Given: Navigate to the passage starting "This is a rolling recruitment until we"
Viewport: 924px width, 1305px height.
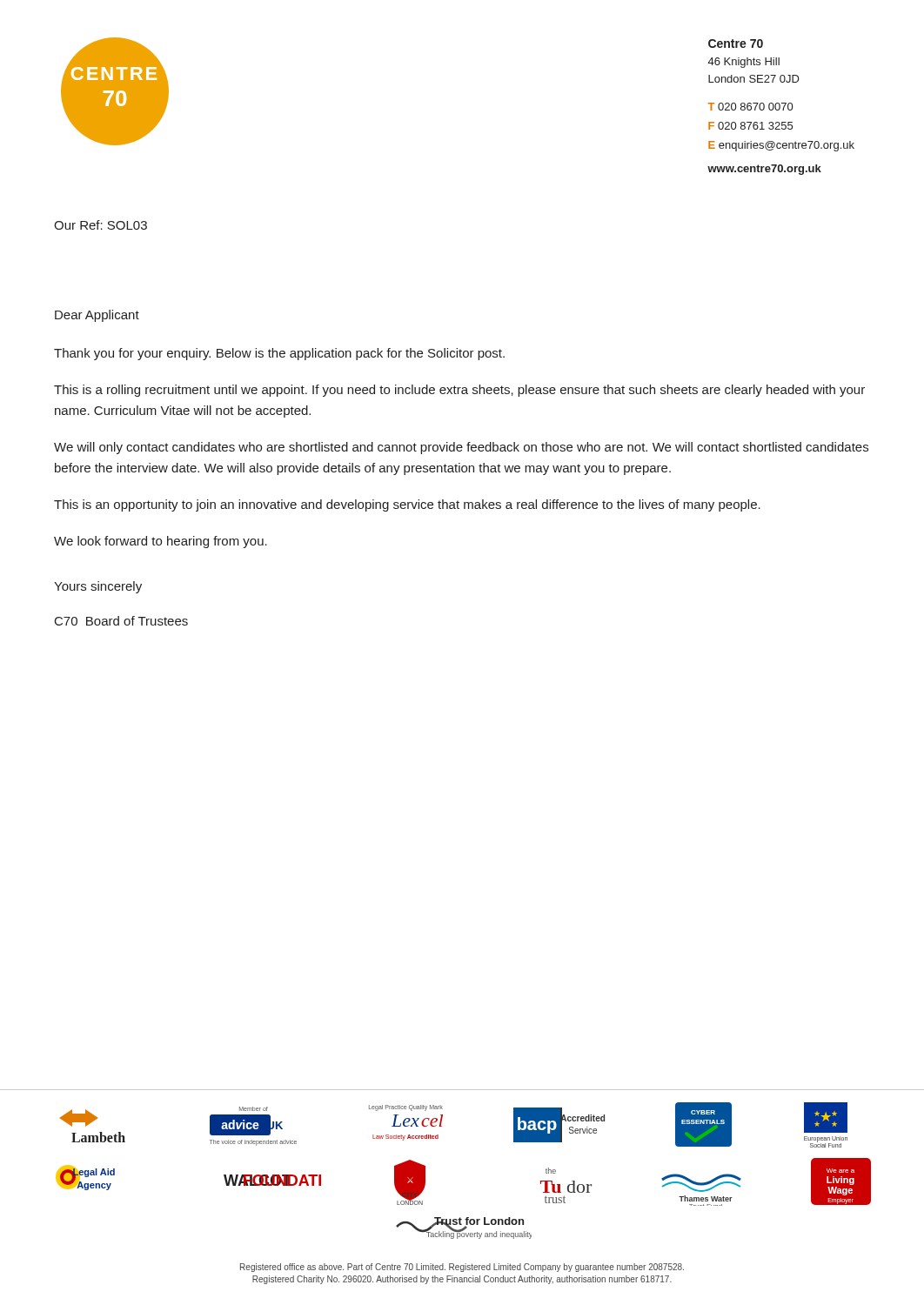Looking at the screenshot, I should pyautogui.click(x=462, y=400).
